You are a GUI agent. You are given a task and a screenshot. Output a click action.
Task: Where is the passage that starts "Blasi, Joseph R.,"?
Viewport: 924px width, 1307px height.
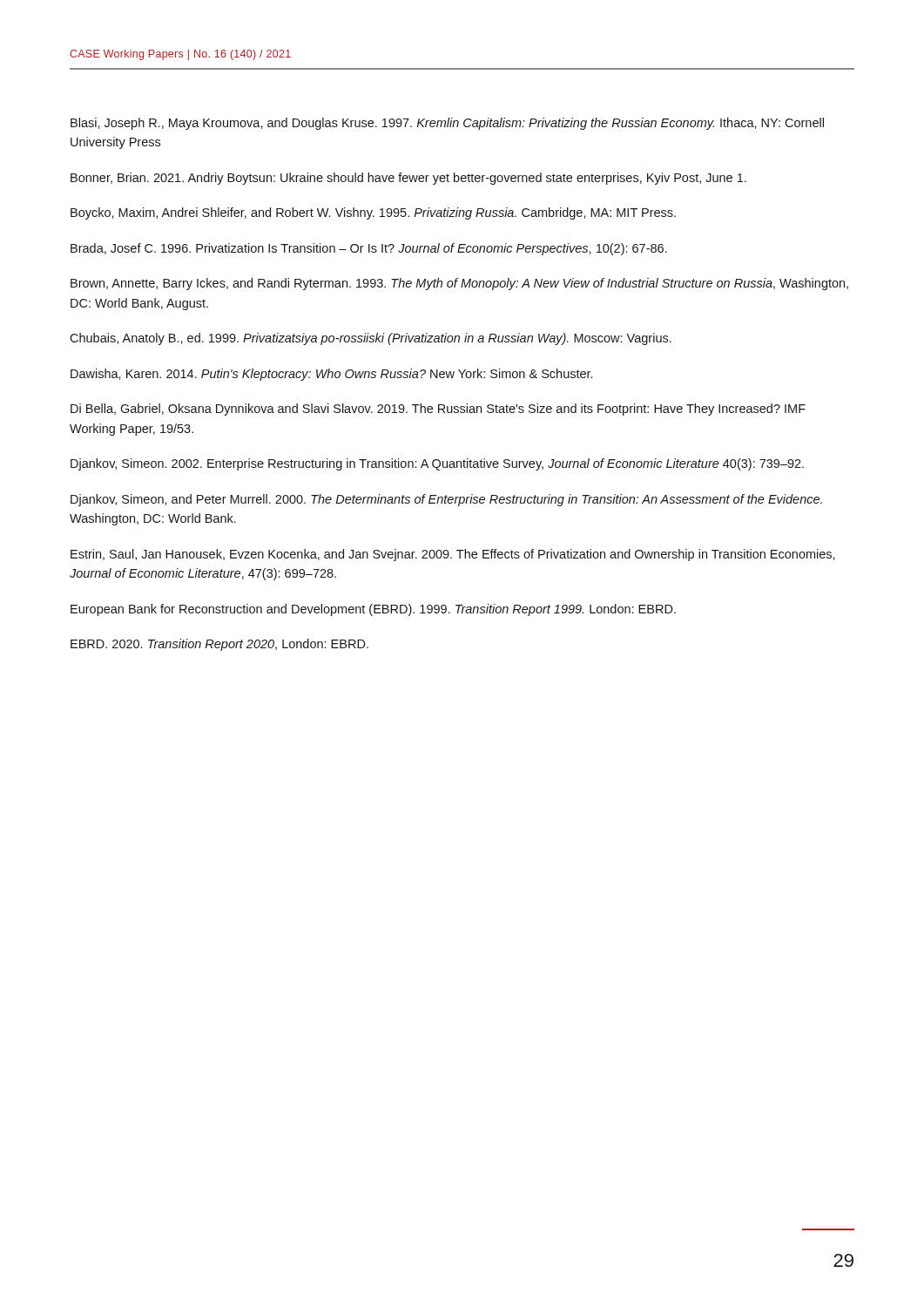(447, 133)
